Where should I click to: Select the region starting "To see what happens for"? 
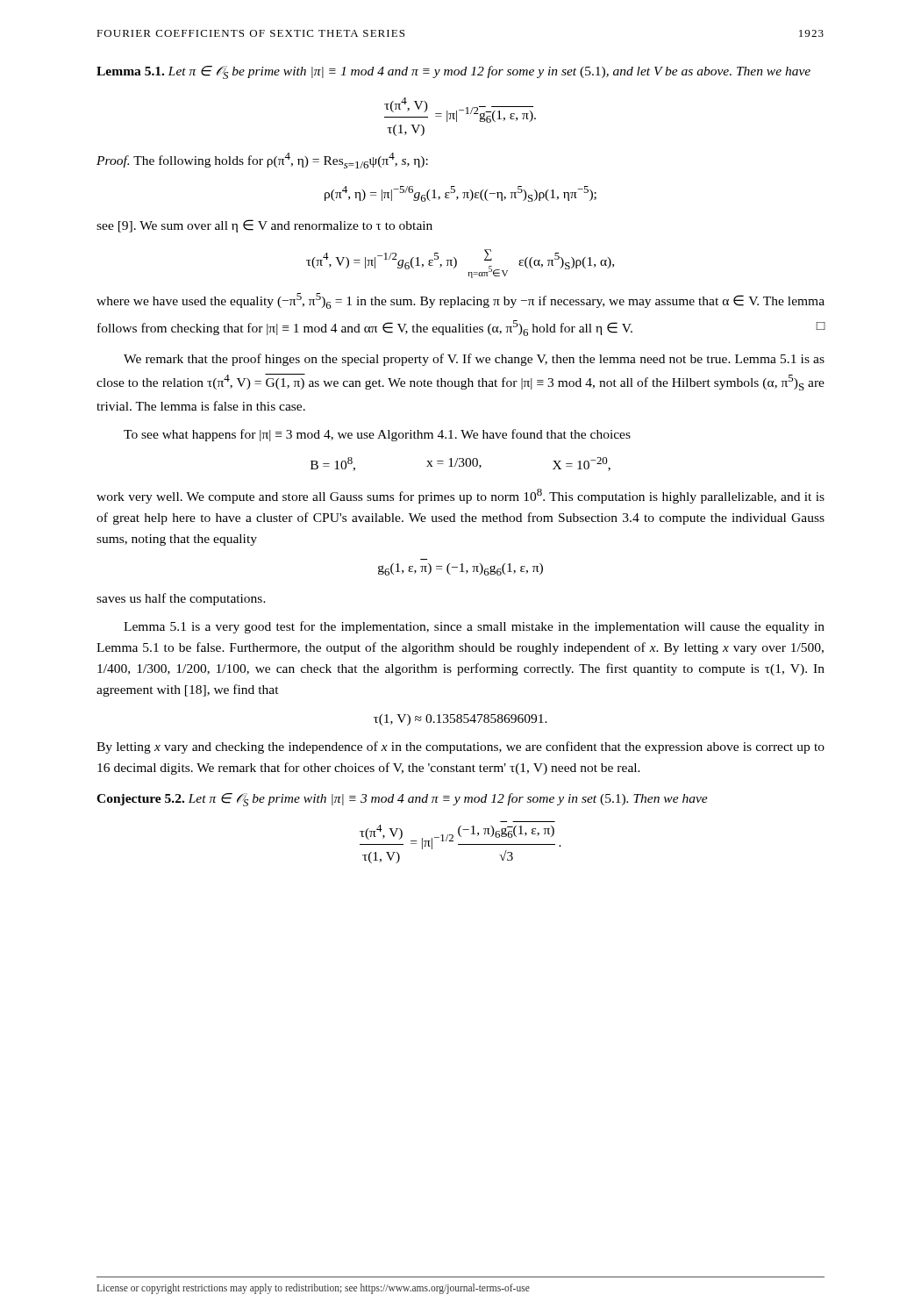click(460, 434)
